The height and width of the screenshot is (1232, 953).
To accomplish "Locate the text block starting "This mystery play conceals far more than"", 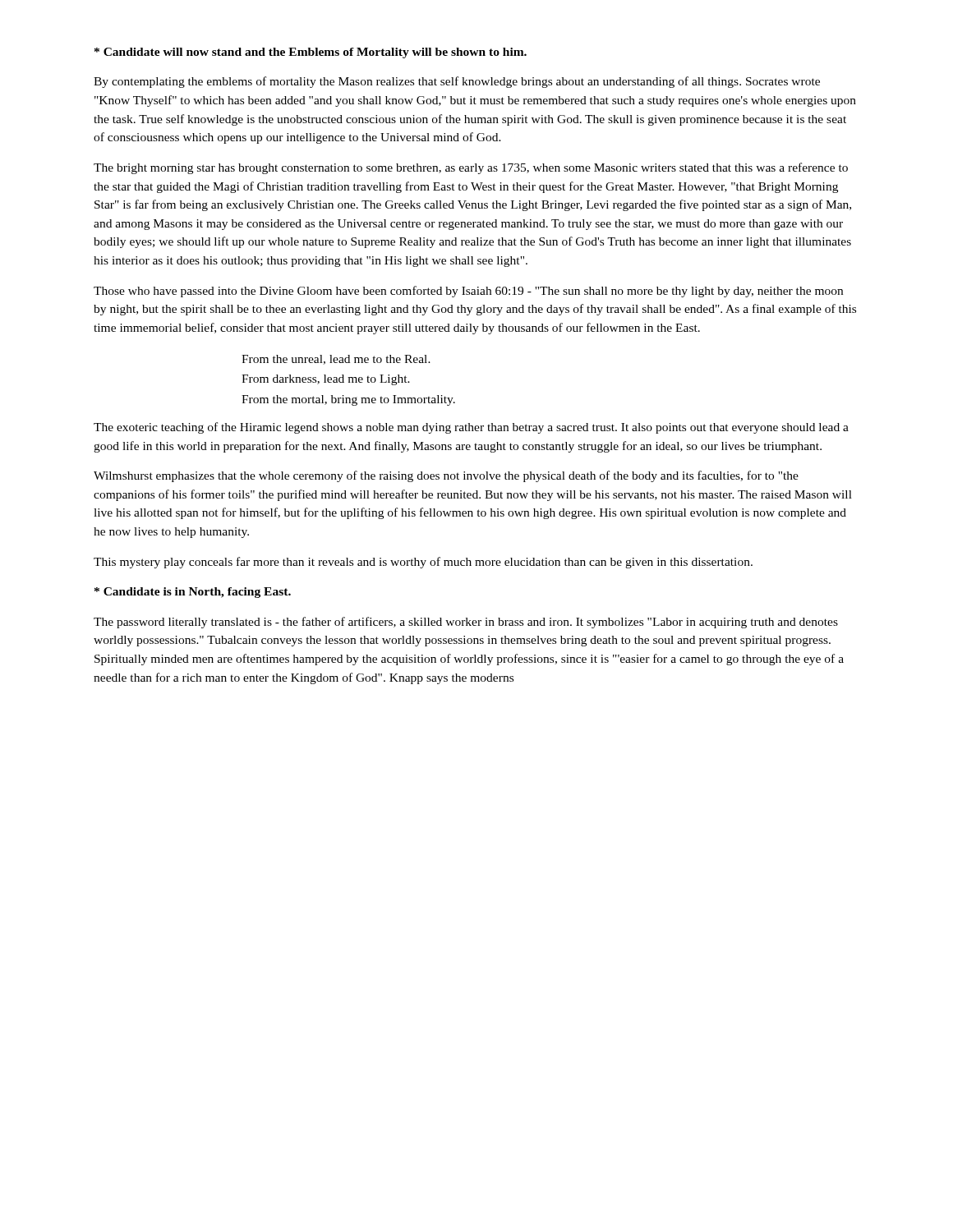I will 423,561.
